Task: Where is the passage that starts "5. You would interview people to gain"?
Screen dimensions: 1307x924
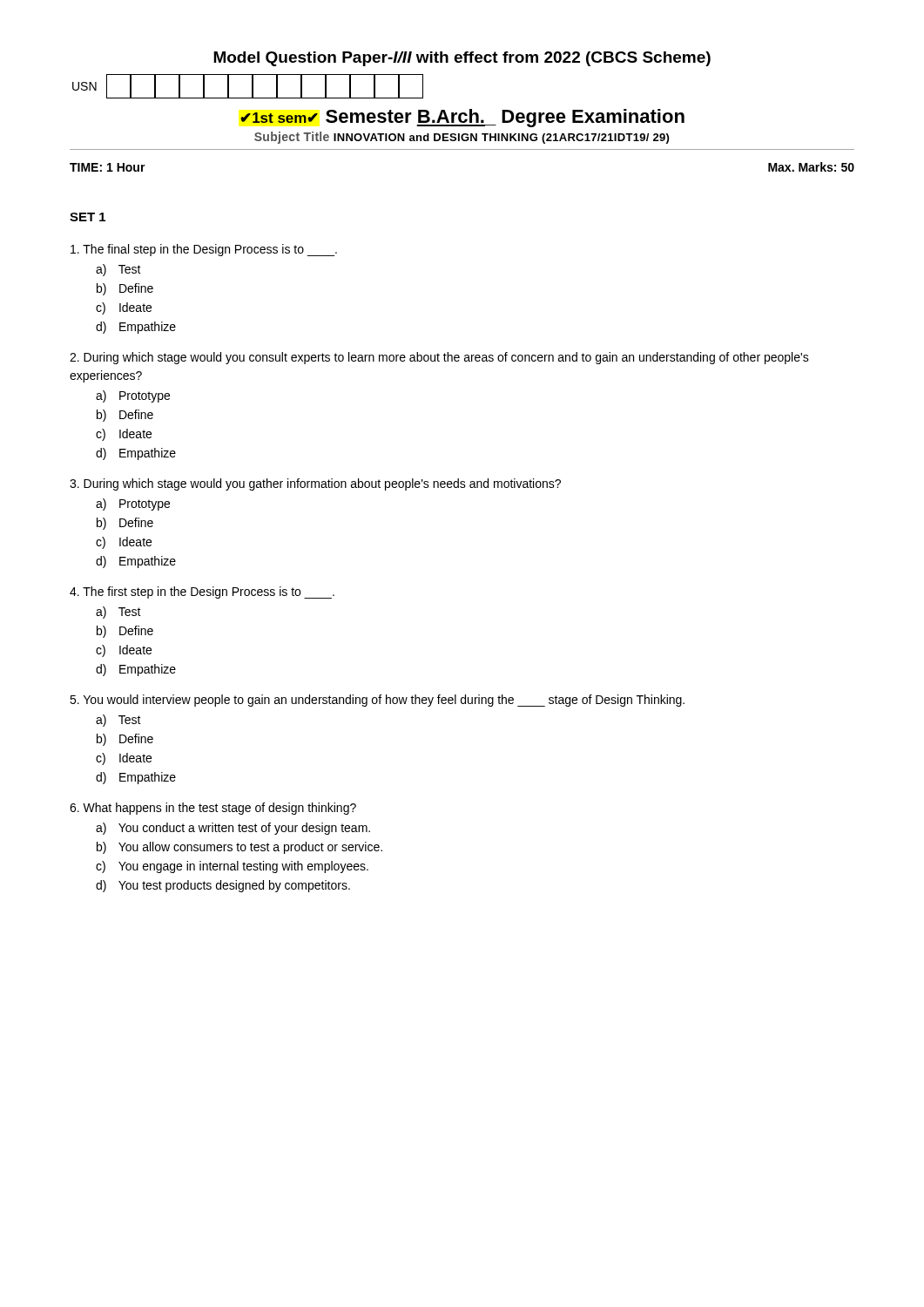Action: pyautogui.click(x=377, y=701)
